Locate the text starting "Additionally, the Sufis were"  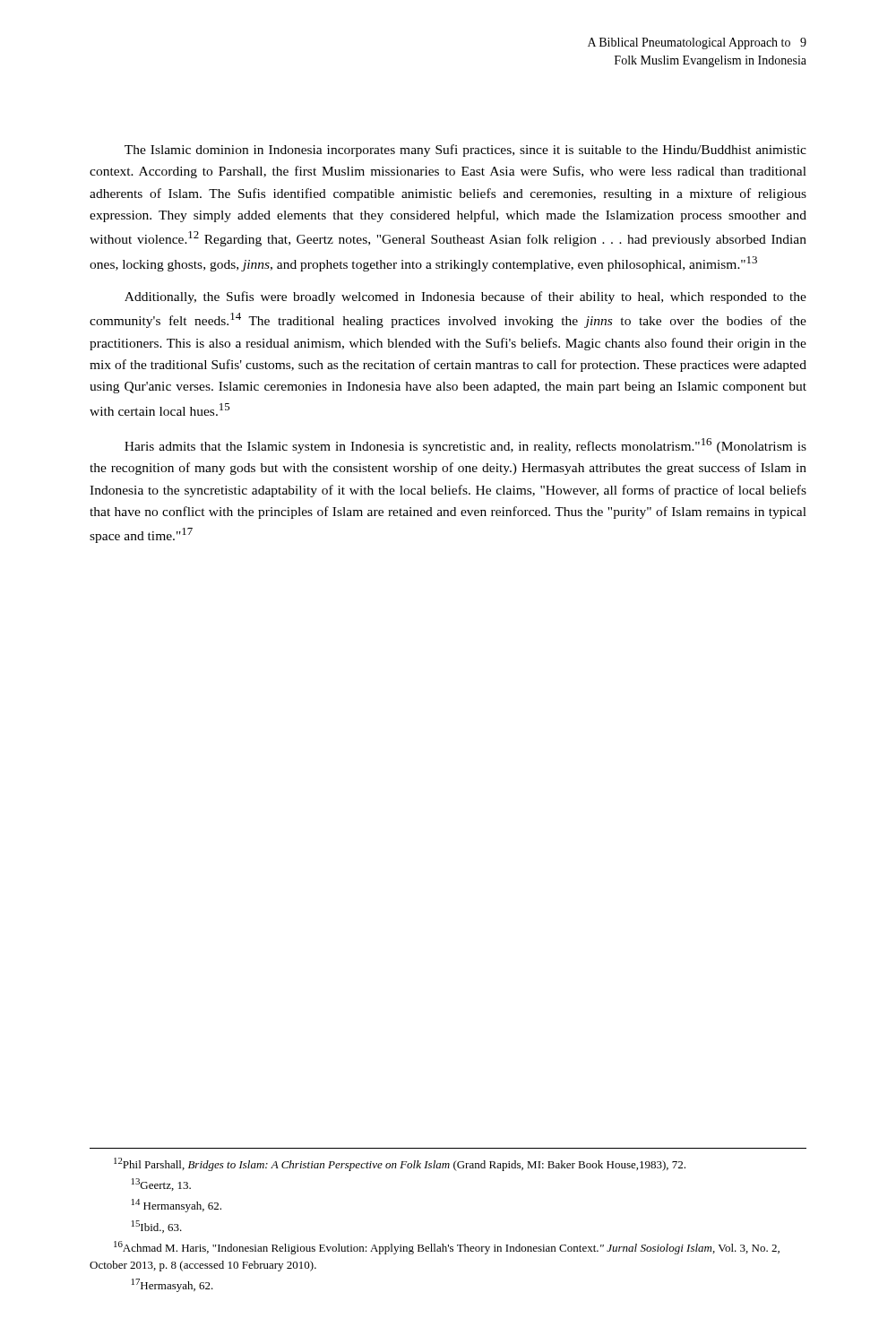click(x=448, y=353)
